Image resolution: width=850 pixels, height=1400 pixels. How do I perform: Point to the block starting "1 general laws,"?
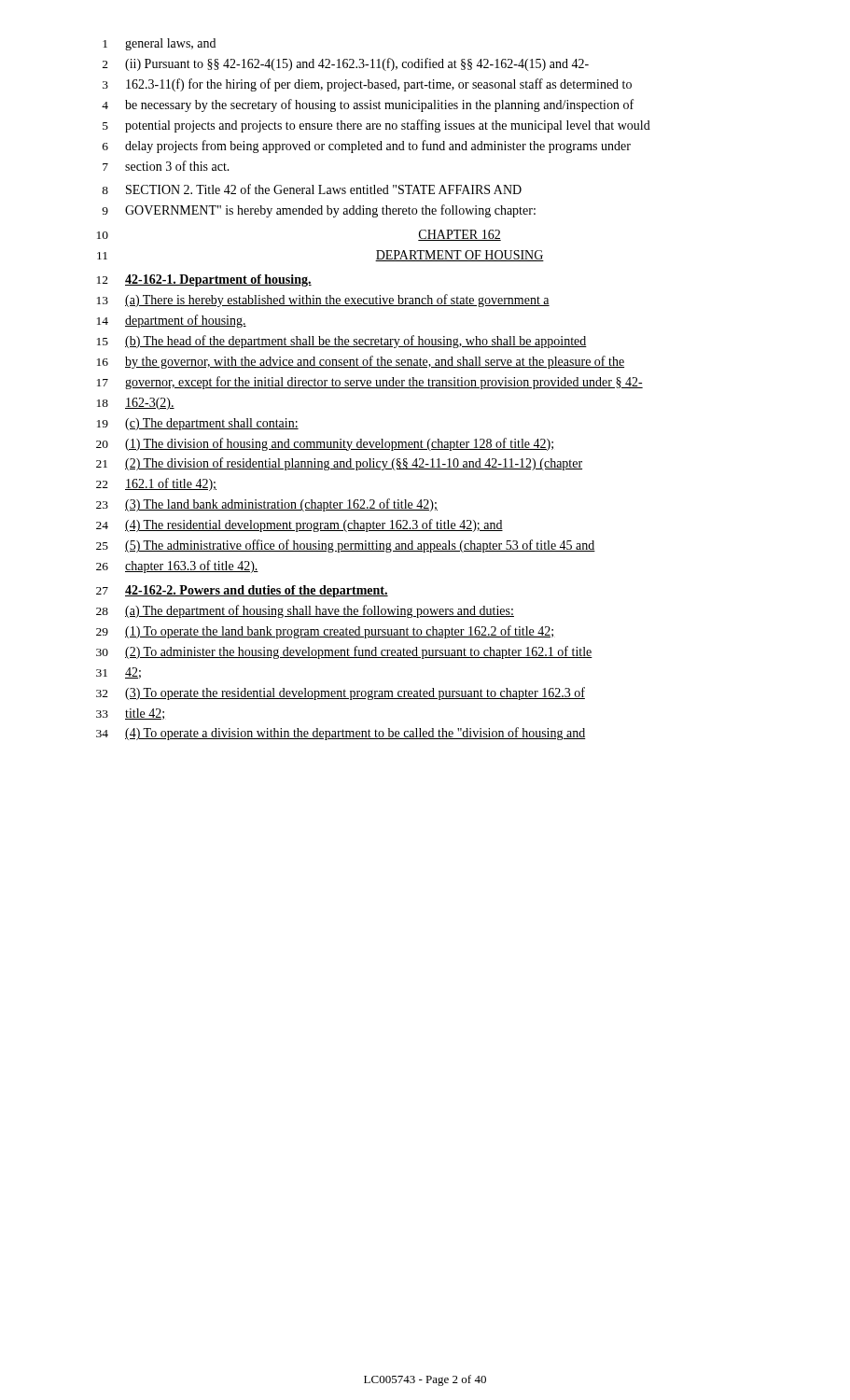pos(159,44)
